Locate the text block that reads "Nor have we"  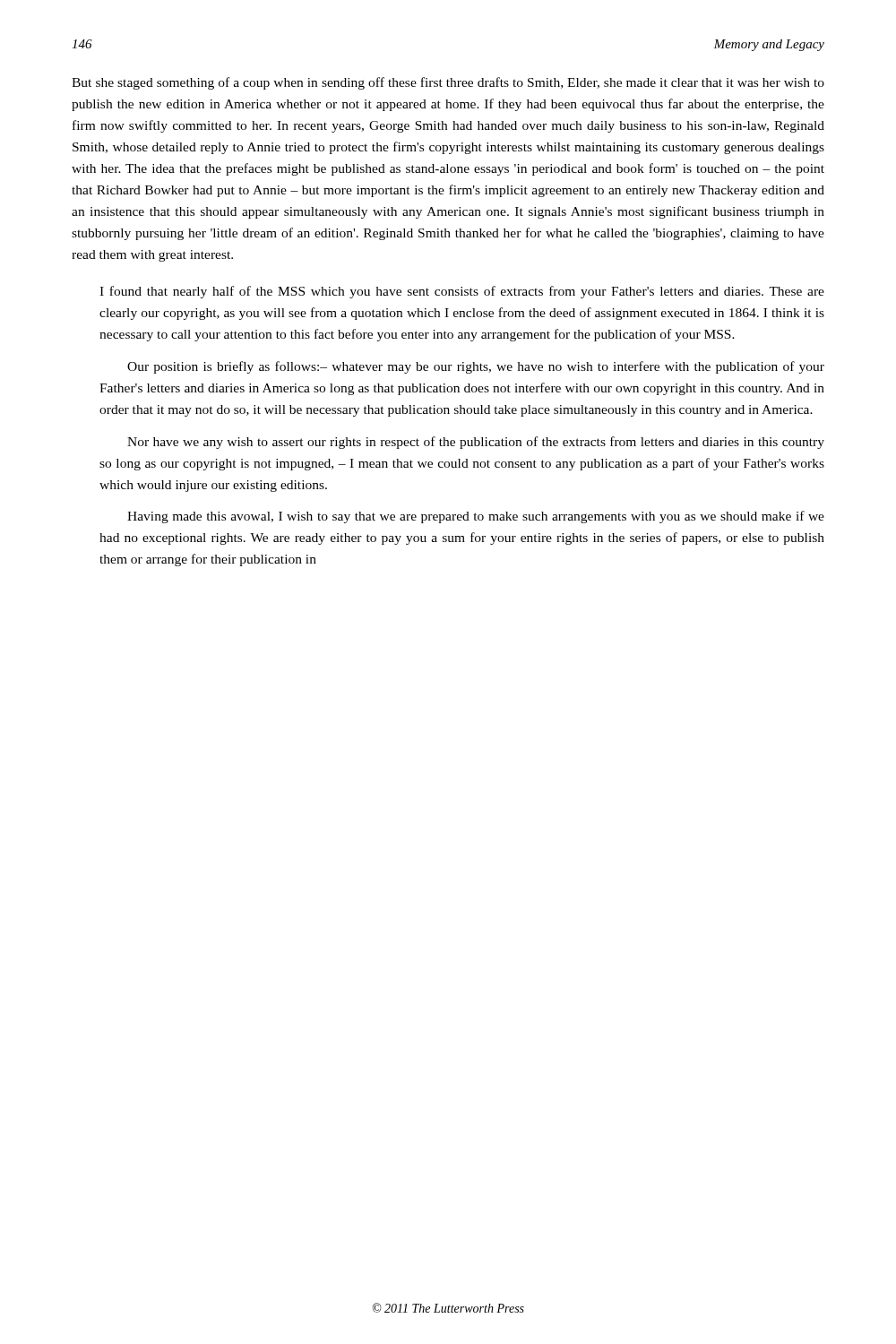pyautogui.click(x=462, y=462)
